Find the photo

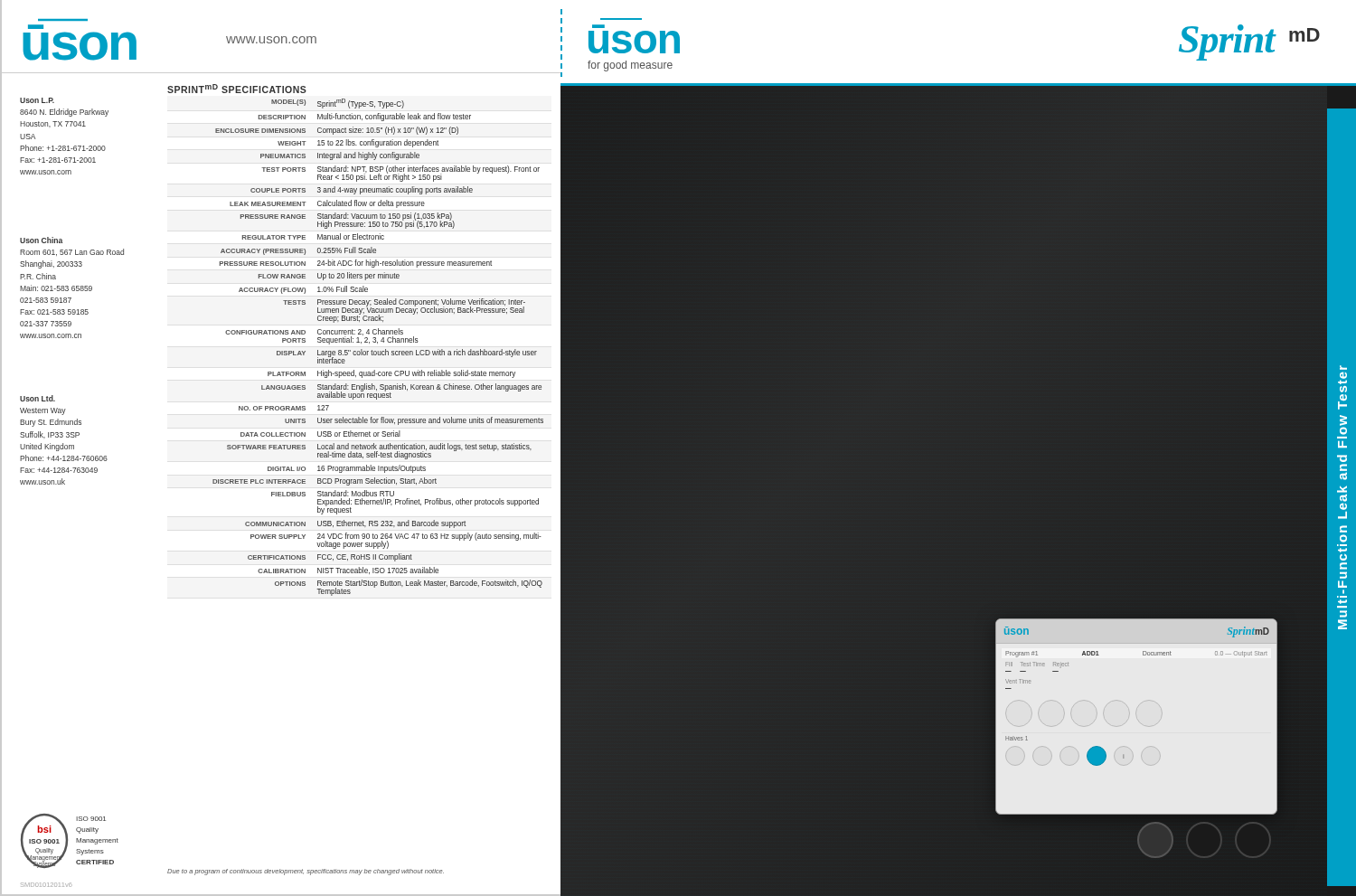click(944, 491)
